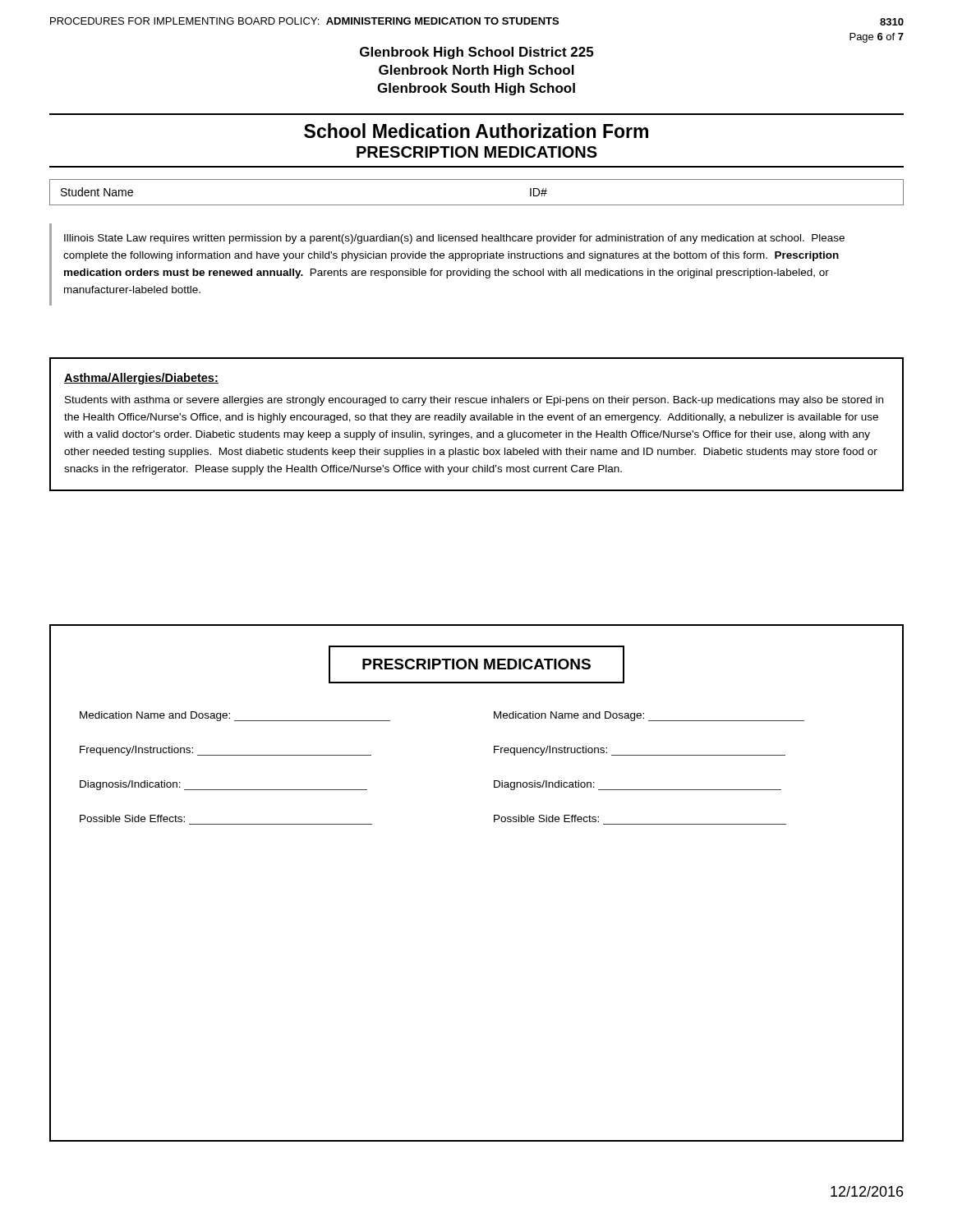Click on the text block starting "PRESCRIPTION MEDICATIONS"
The image size is (953, 1232).
point(476,664)
